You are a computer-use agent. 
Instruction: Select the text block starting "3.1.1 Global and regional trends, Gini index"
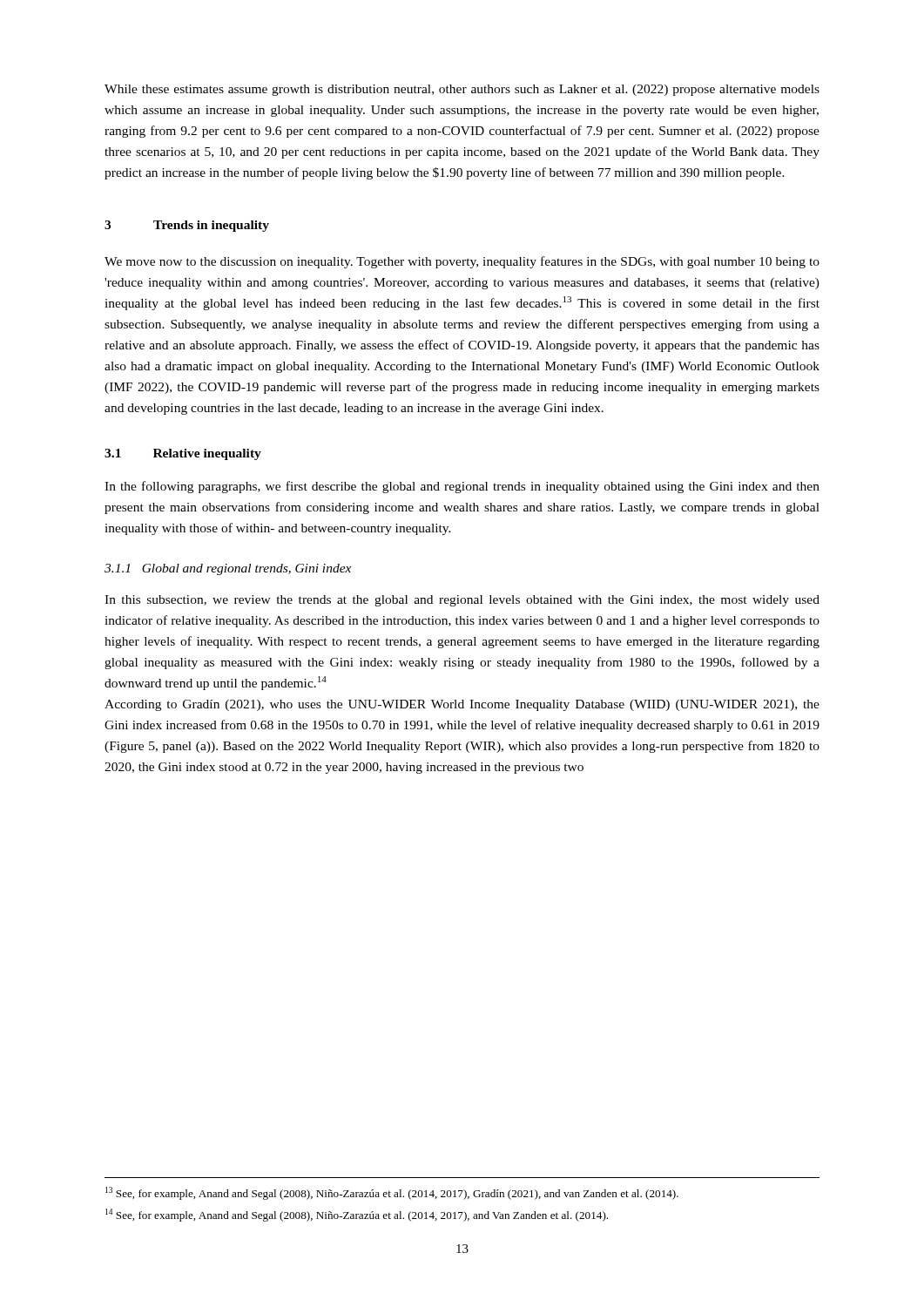point(228,568)
